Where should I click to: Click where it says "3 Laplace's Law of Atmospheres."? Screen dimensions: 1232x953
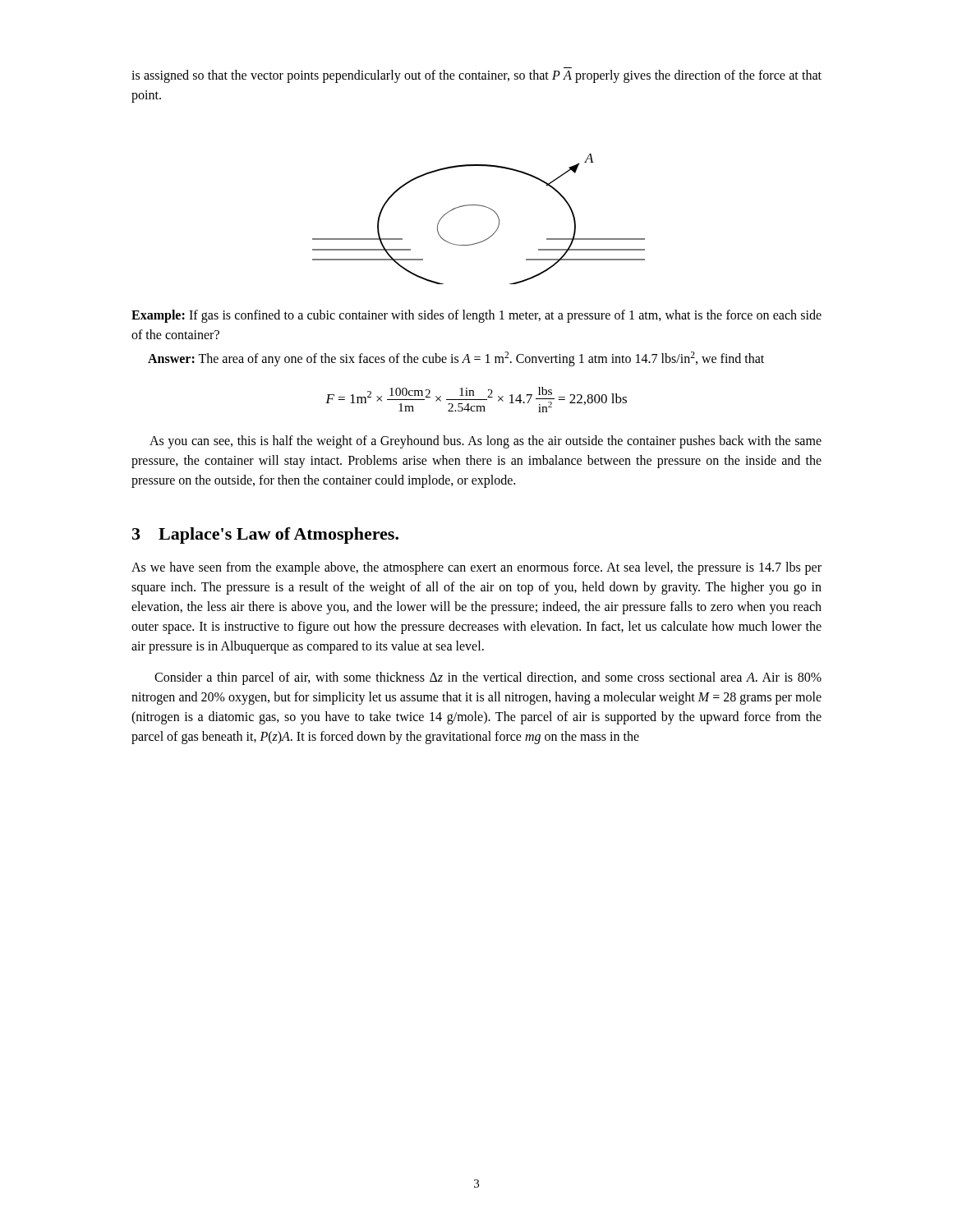[265, 533]
